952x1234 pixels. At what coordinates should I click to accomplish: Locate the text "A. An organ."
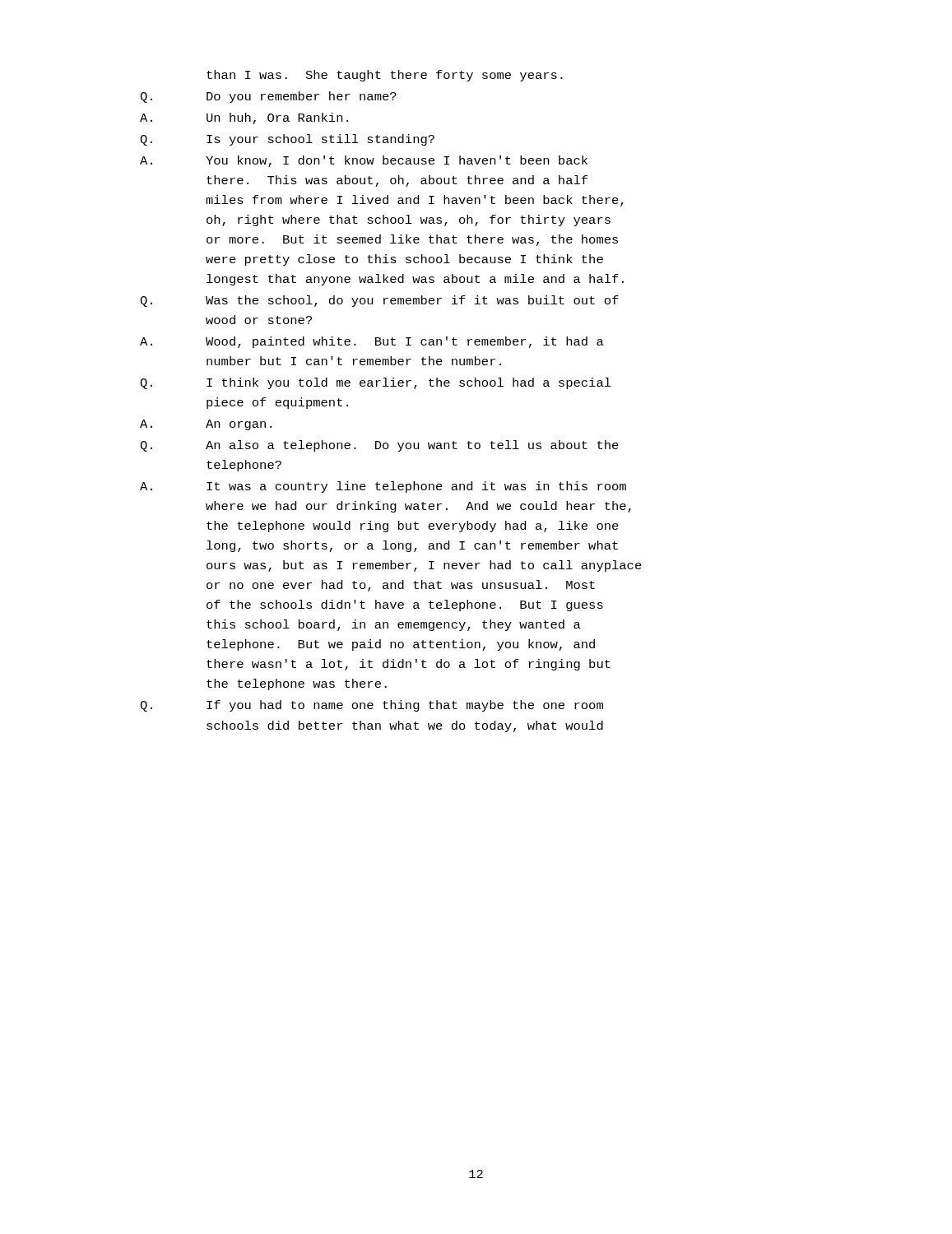point(206,425)
